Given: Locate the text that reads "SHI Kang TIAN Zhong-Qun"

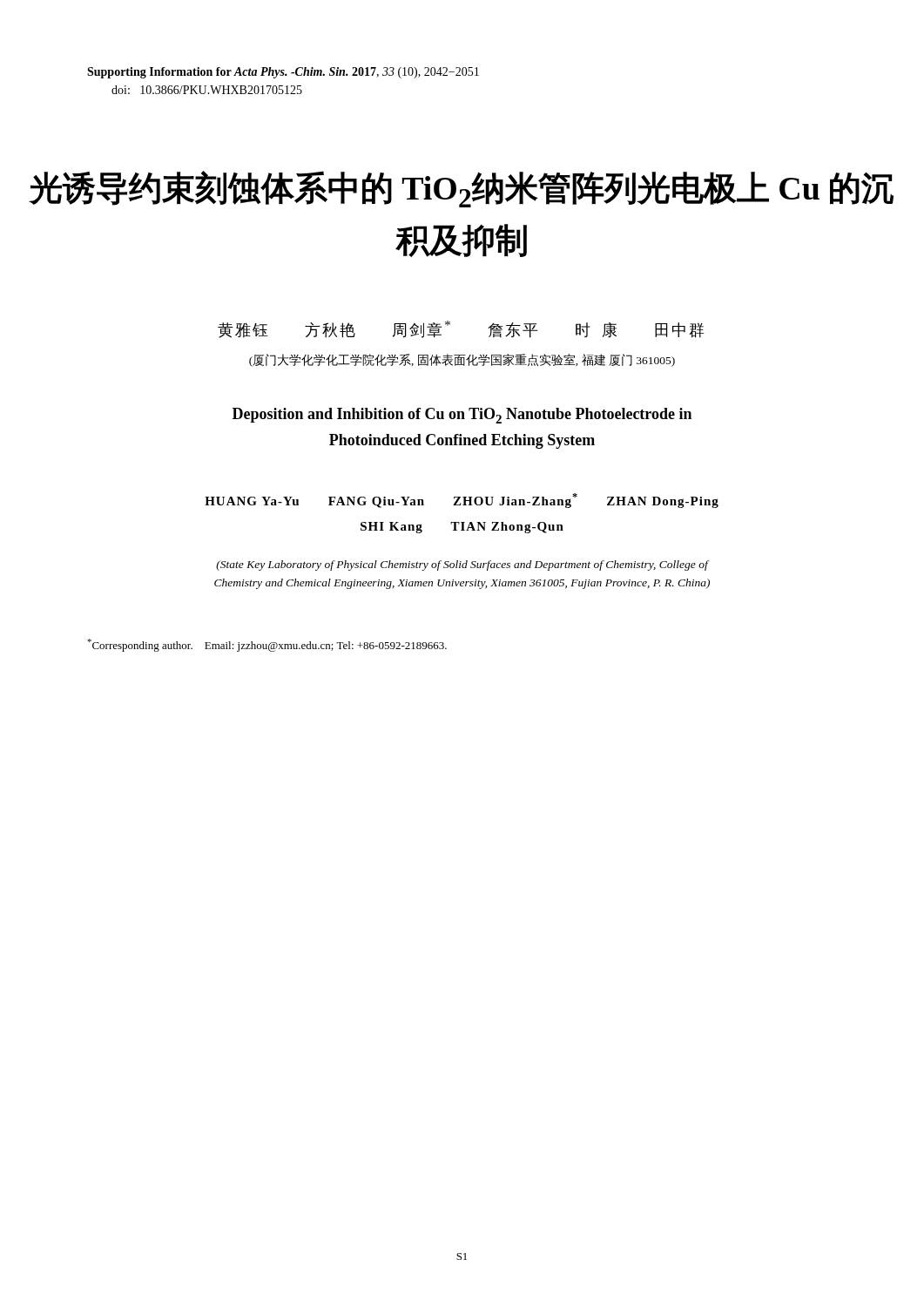Looking at the screenshot, I should pyautogui.click(x=462, y=526).
